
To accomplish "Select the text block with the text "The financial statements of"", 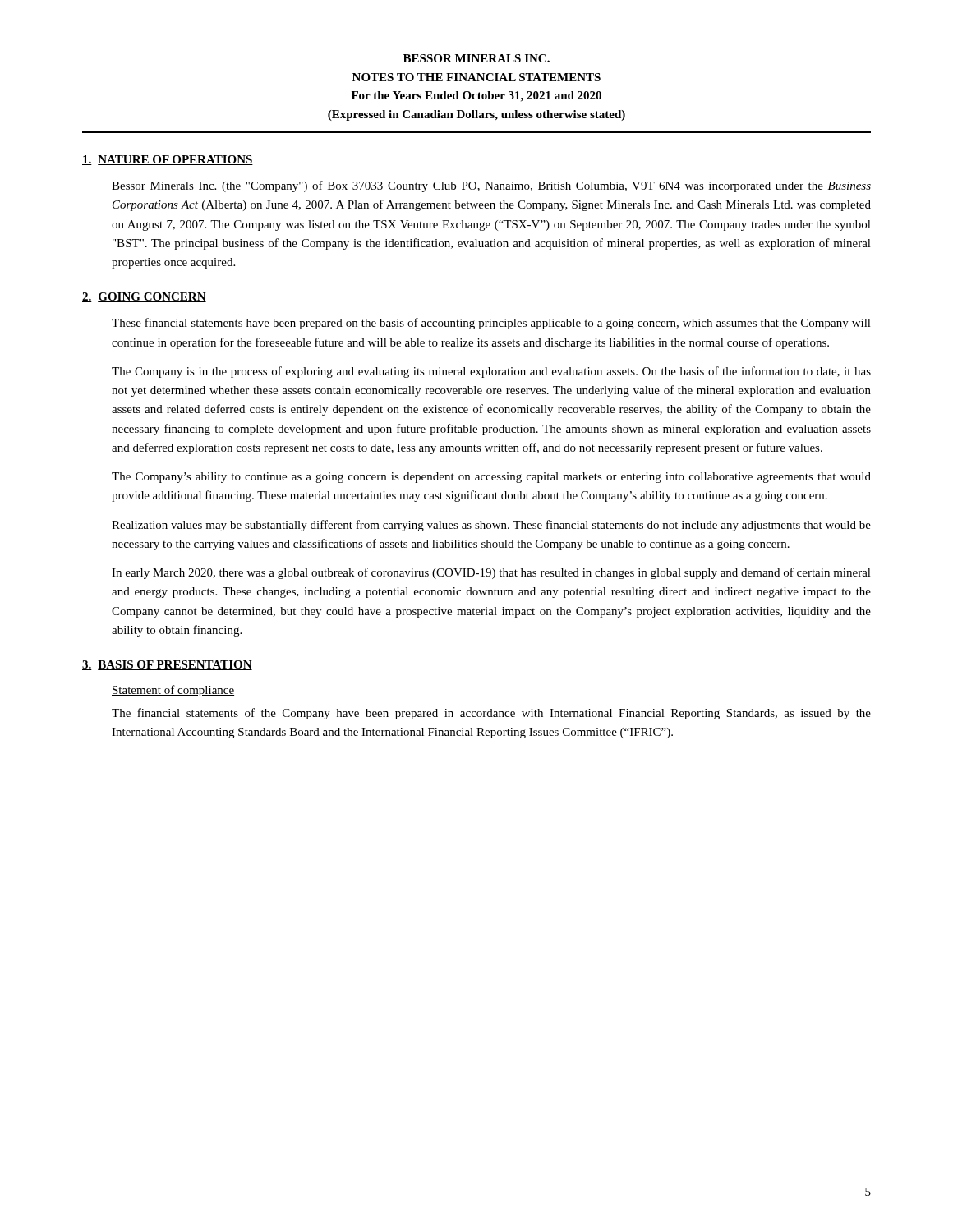I will [x=491, y=722].
